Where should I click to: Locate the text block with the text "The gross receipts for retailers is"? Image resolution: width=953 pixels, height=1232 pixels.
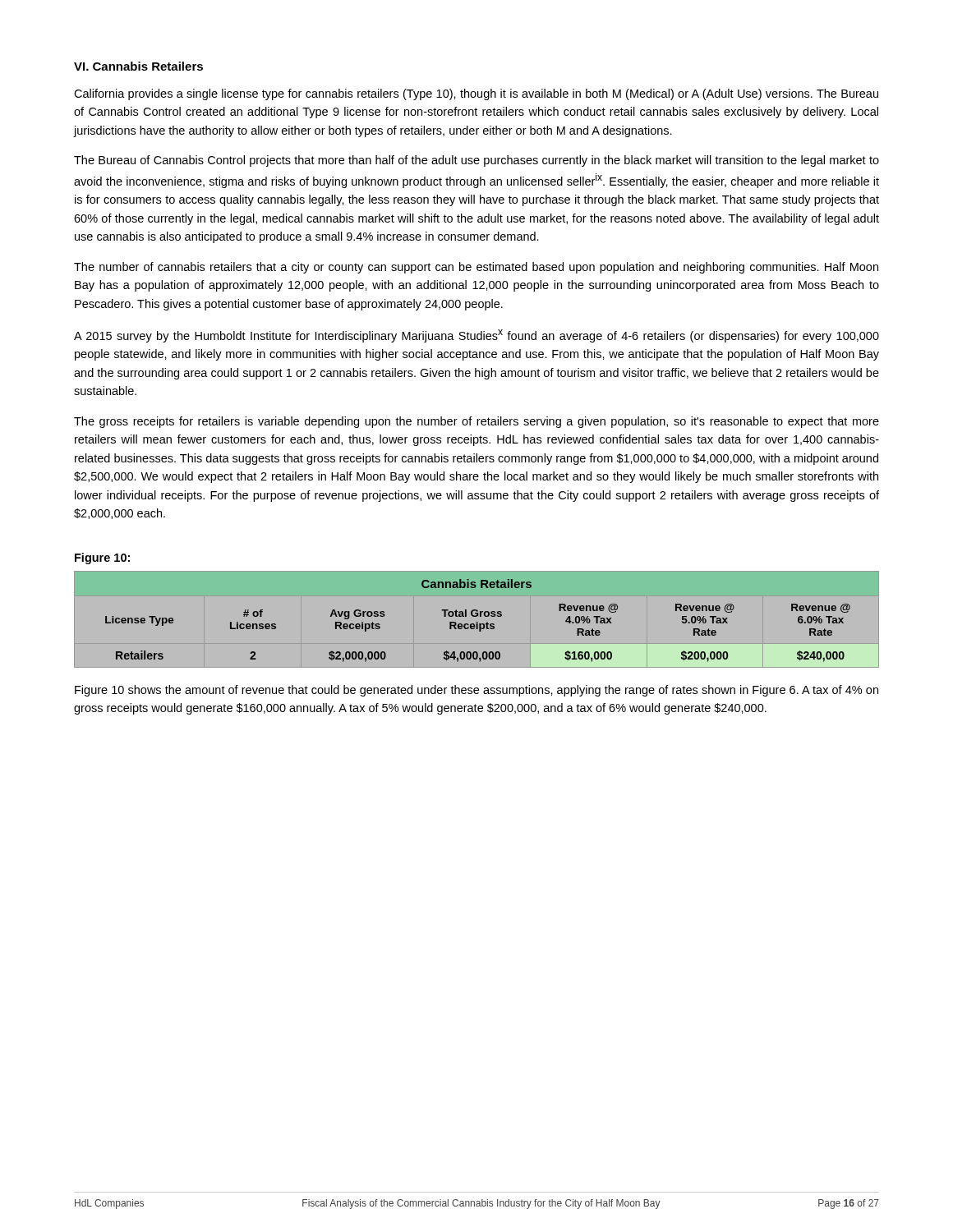point(476,467)
